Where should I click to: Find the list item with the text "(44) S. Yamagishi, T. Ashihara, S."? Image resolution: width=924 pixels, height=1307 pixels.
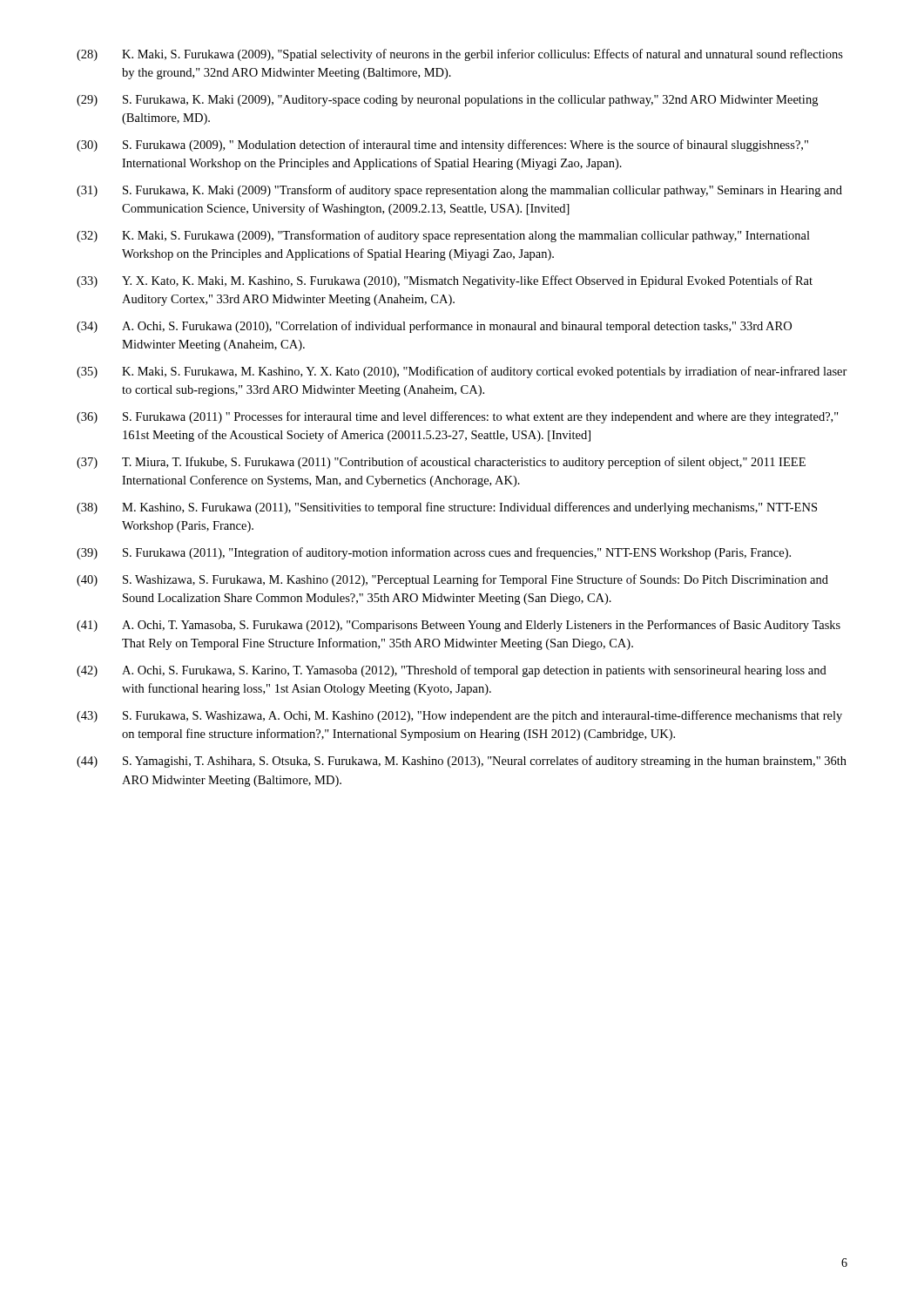(462, 771)
